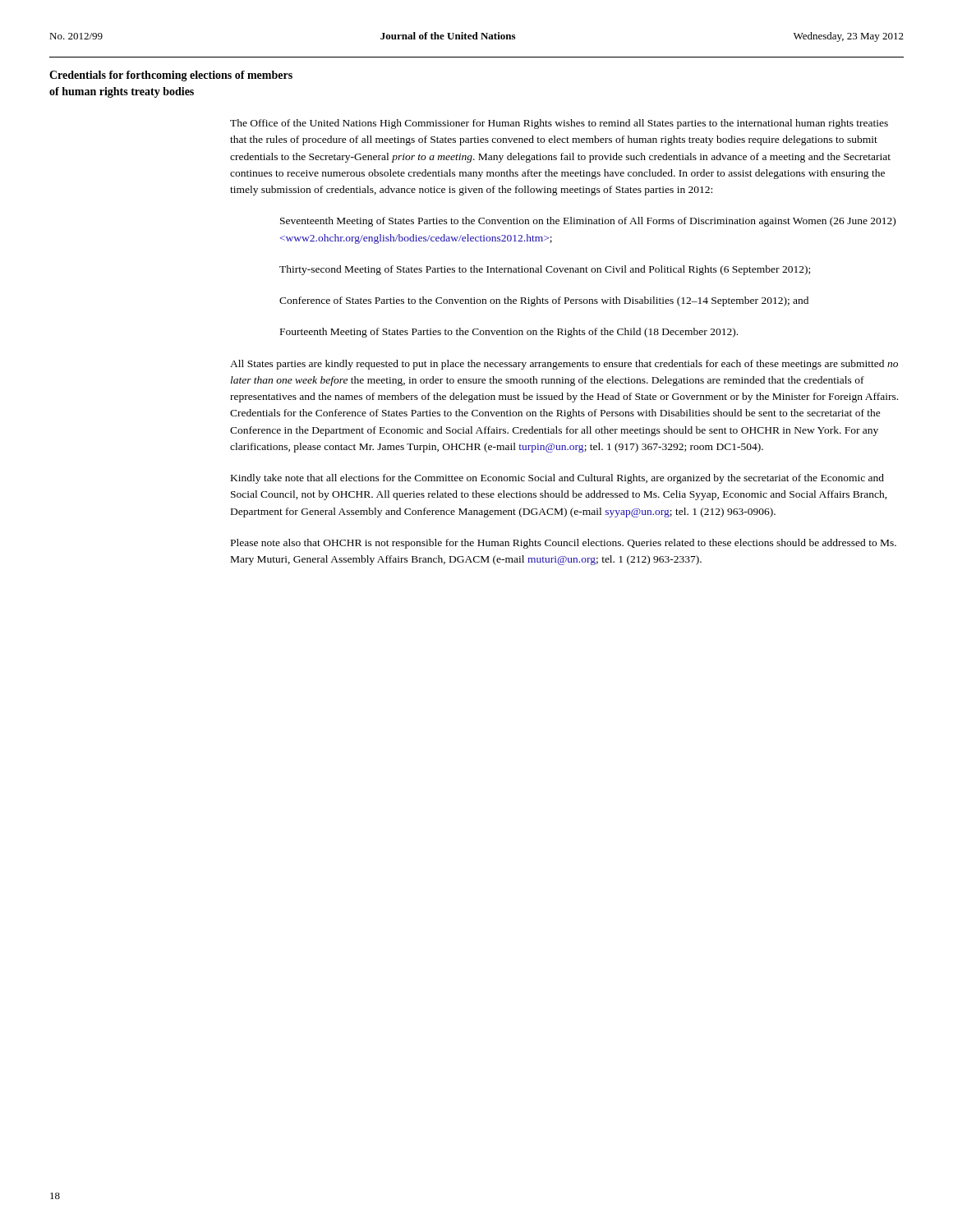Find the list item with the text "Thirty-second Meeting of States Parties to the"
Screen dimensions: 1232x953
click(545, 269)
